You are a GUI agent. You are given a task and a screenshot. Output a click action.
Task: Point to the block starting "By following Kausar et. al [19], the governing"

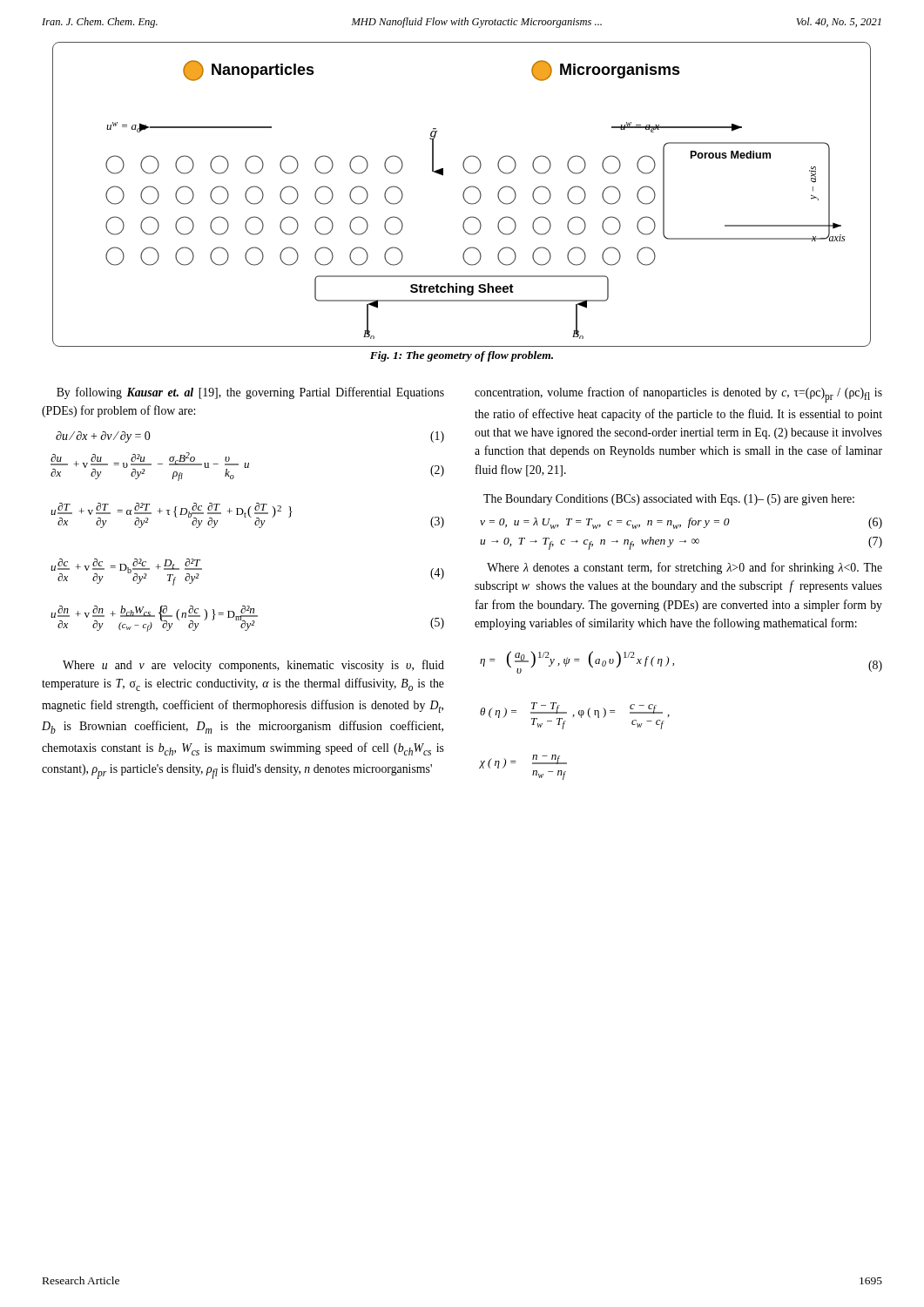click(x=243, y=402)
